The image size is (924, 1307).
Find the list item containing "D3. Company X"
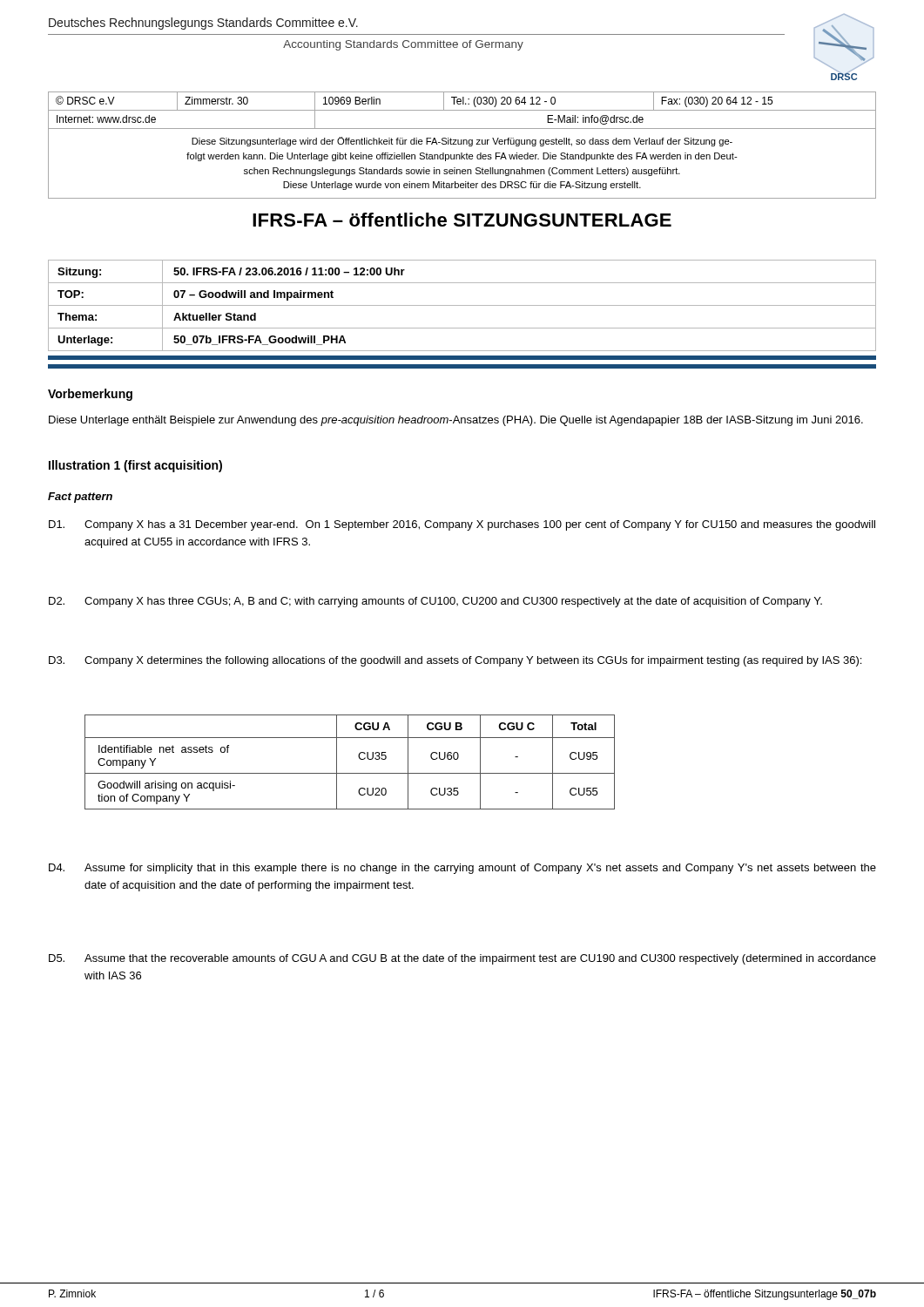coord(462,661)
